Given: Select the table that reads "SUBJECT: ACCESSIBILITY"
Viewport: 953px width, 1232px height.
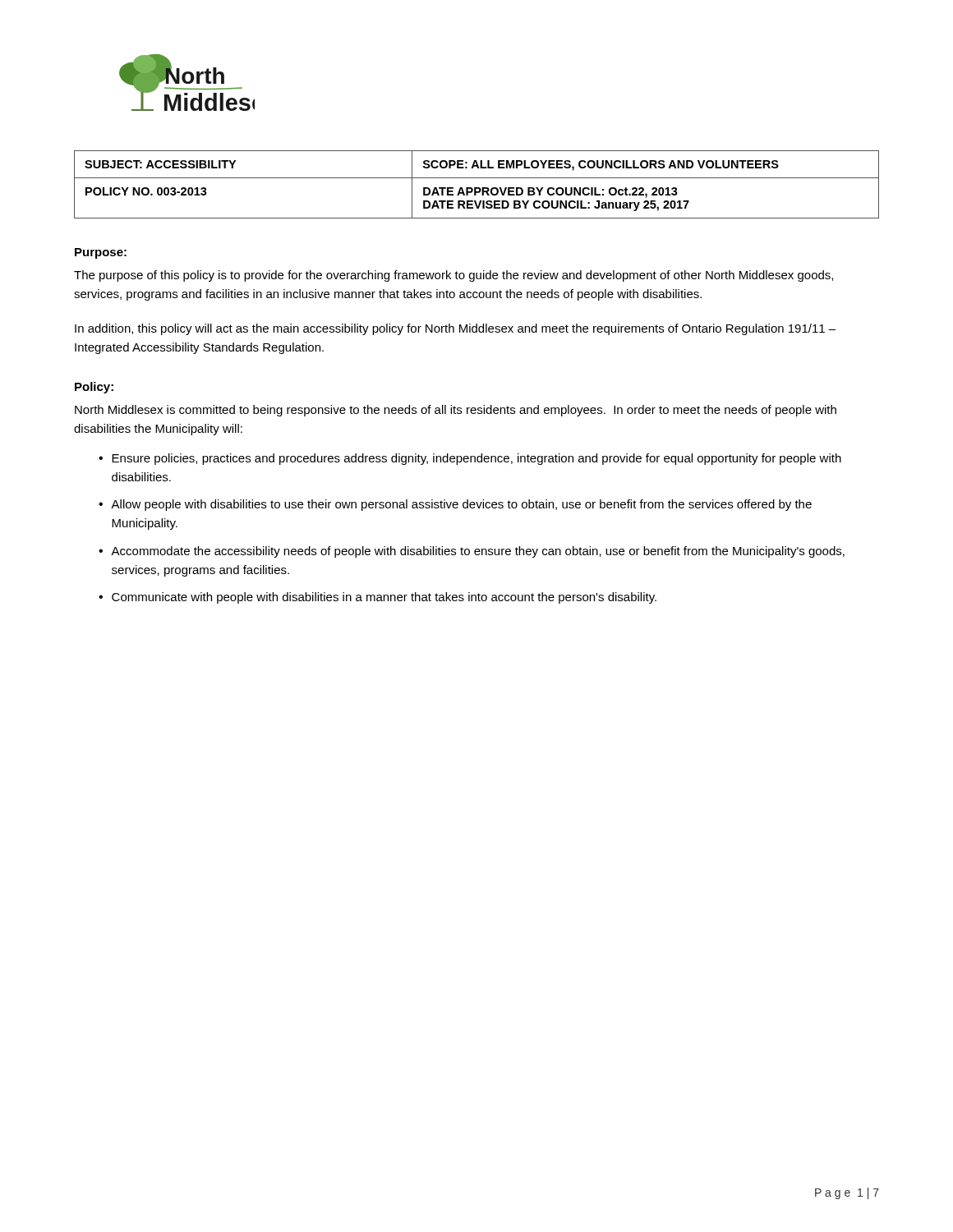Looking at the screenshot, I should click(476, 184).
